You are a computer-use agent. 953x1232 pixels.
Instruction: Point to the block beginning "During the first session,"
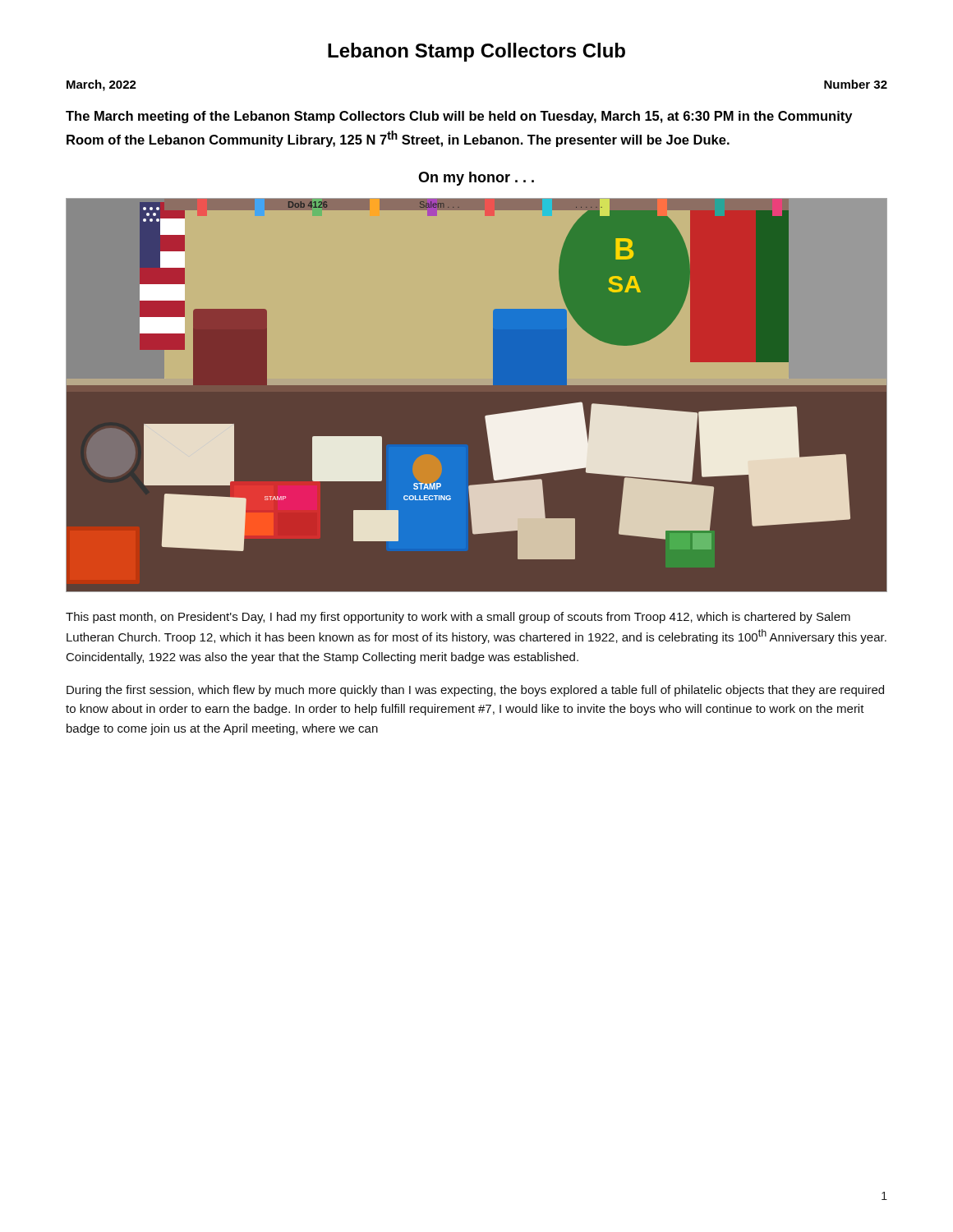pyautogui.click(x=475, y=709)
